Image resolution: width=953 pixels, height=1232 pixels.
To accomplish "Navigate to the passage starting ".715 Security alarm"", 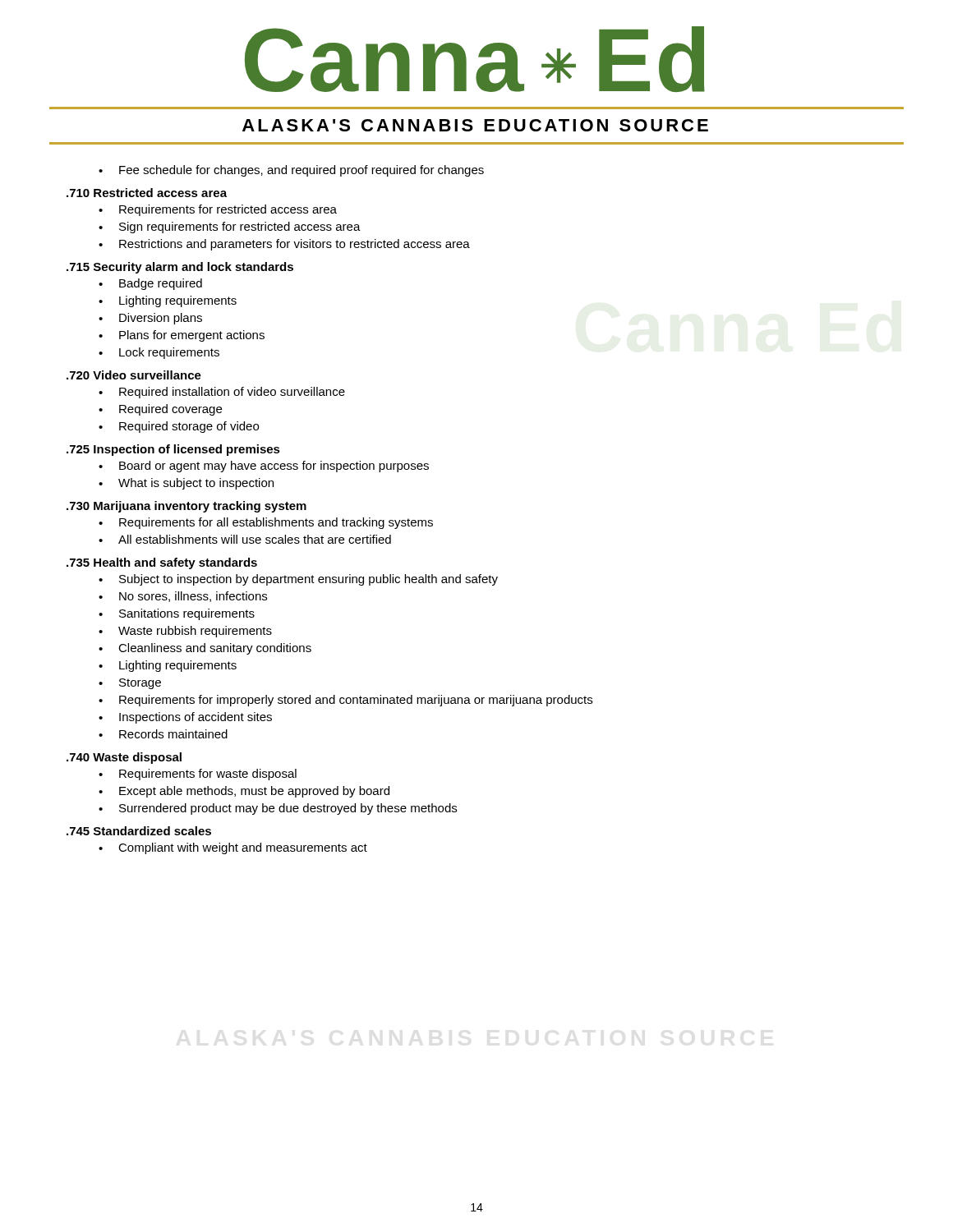I will point(180,267).
